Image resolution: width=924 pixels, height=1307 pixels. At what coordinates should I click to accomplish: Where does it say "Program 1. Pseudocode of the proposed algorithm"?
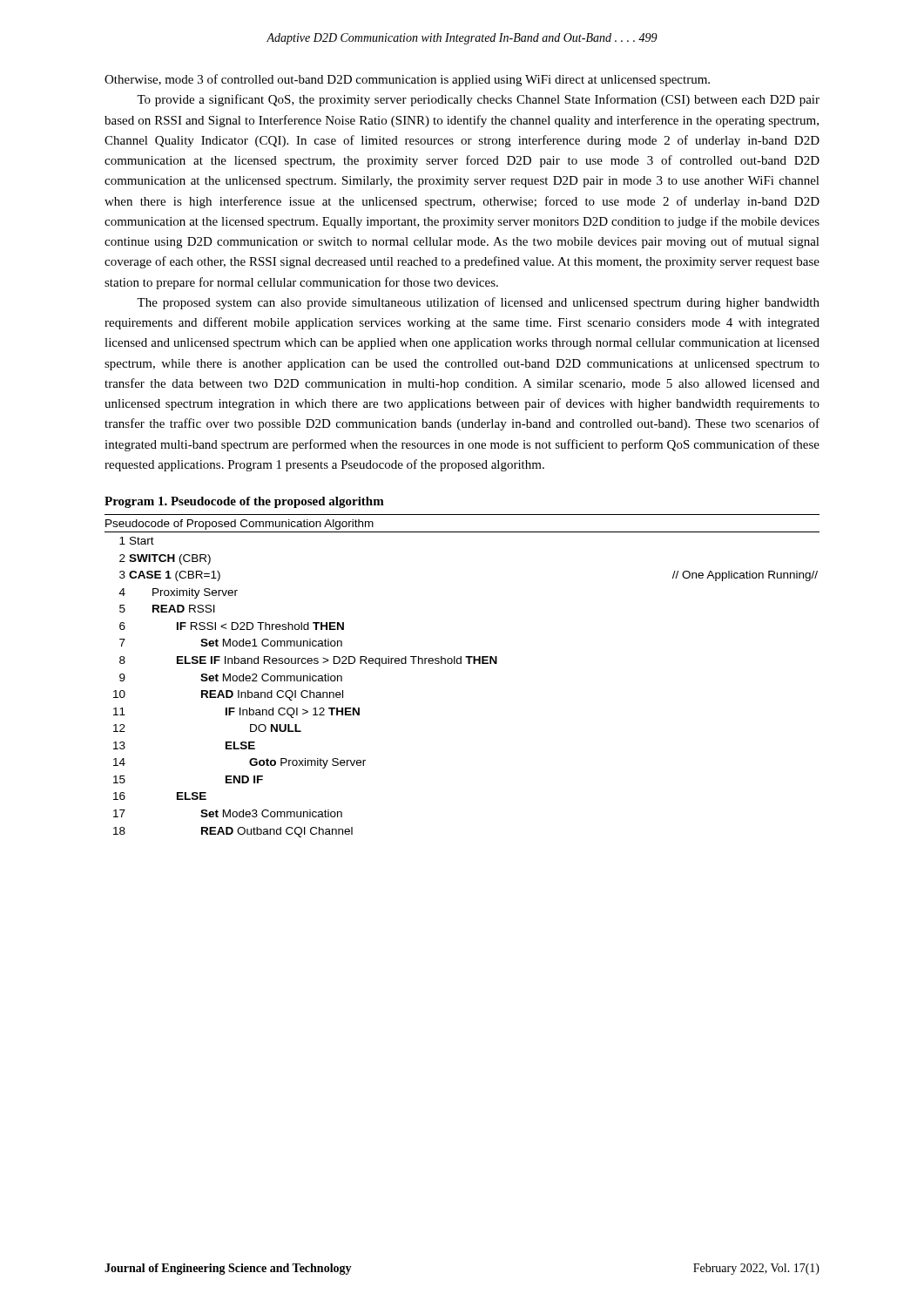click(x=244, y=501)
